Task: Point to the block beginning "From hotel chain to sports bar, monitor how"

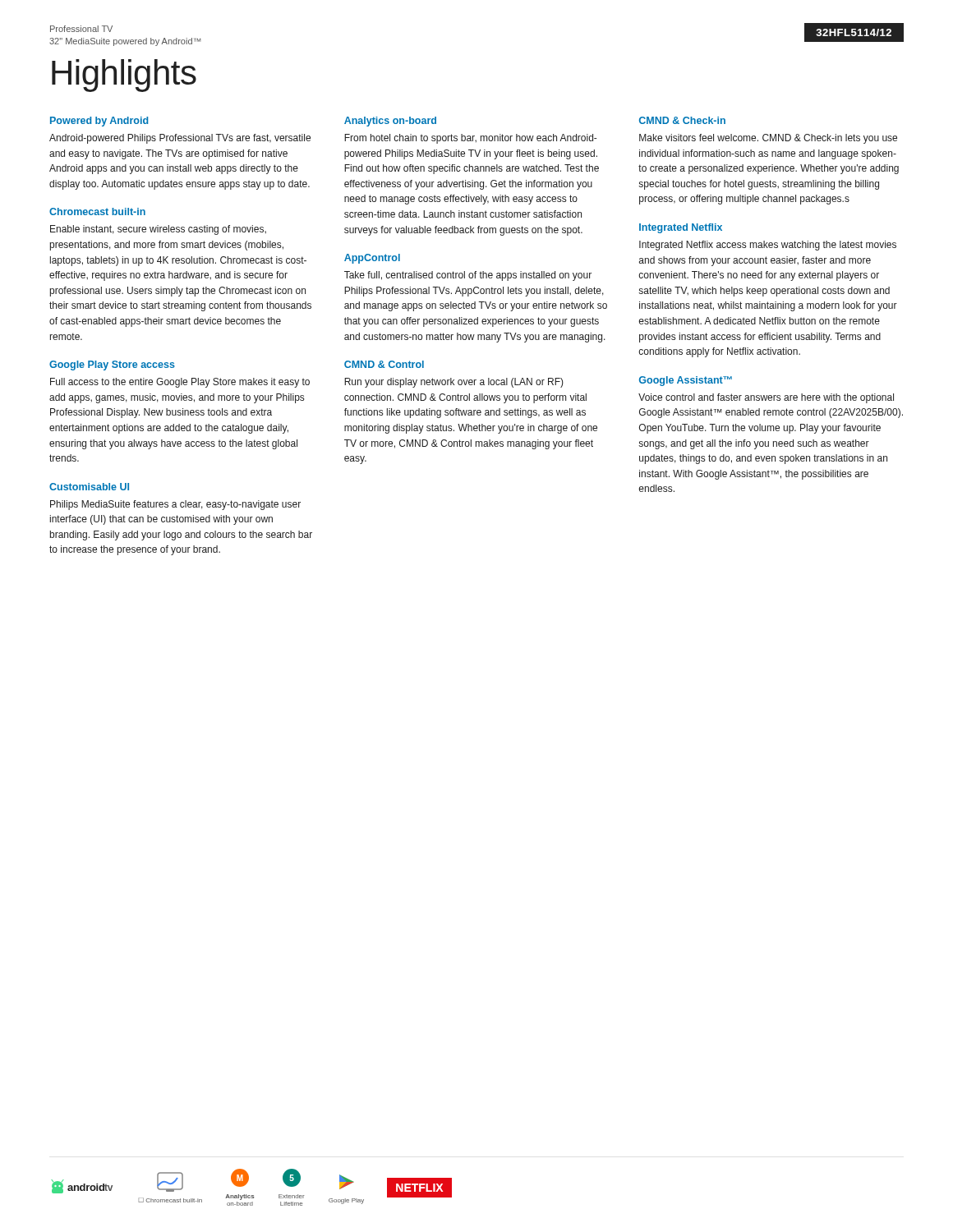Action: [x=472, y=184]
